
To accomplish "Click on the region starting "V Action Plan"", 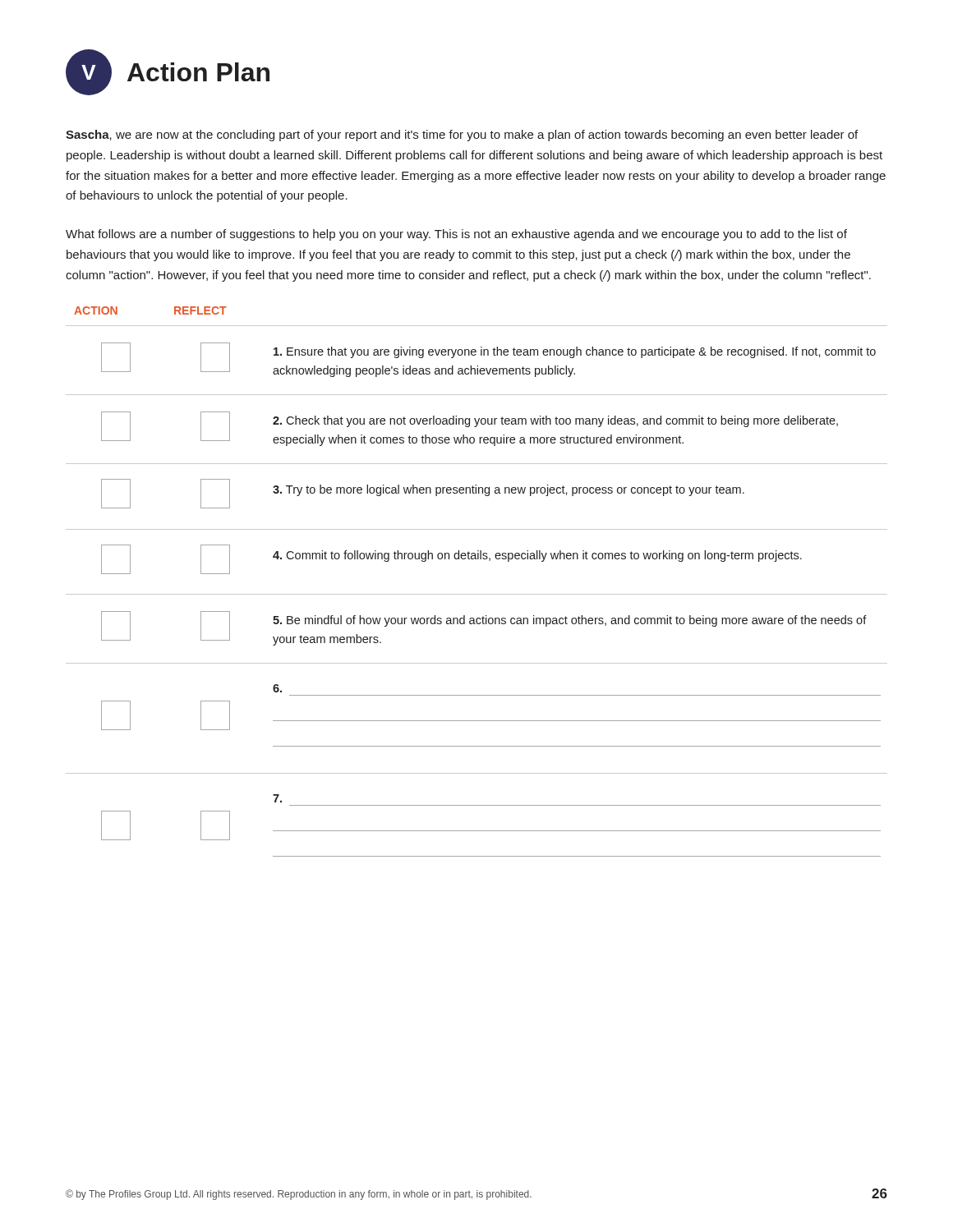I will pyautogui.click(x=168, y=72).
